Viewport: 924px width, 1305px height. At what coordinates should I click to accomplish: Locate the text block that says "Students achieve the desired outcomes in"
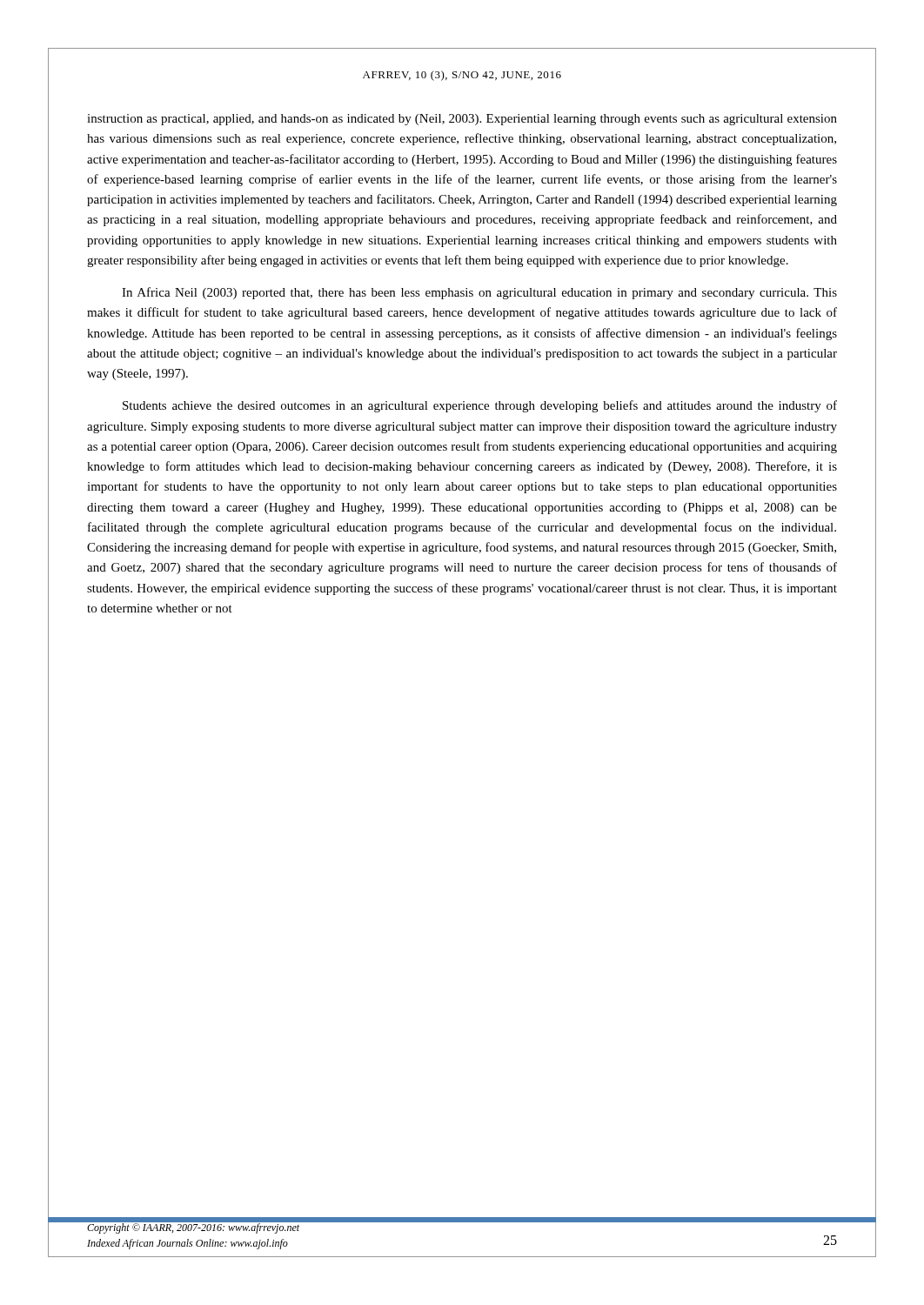tap(462, 507)
